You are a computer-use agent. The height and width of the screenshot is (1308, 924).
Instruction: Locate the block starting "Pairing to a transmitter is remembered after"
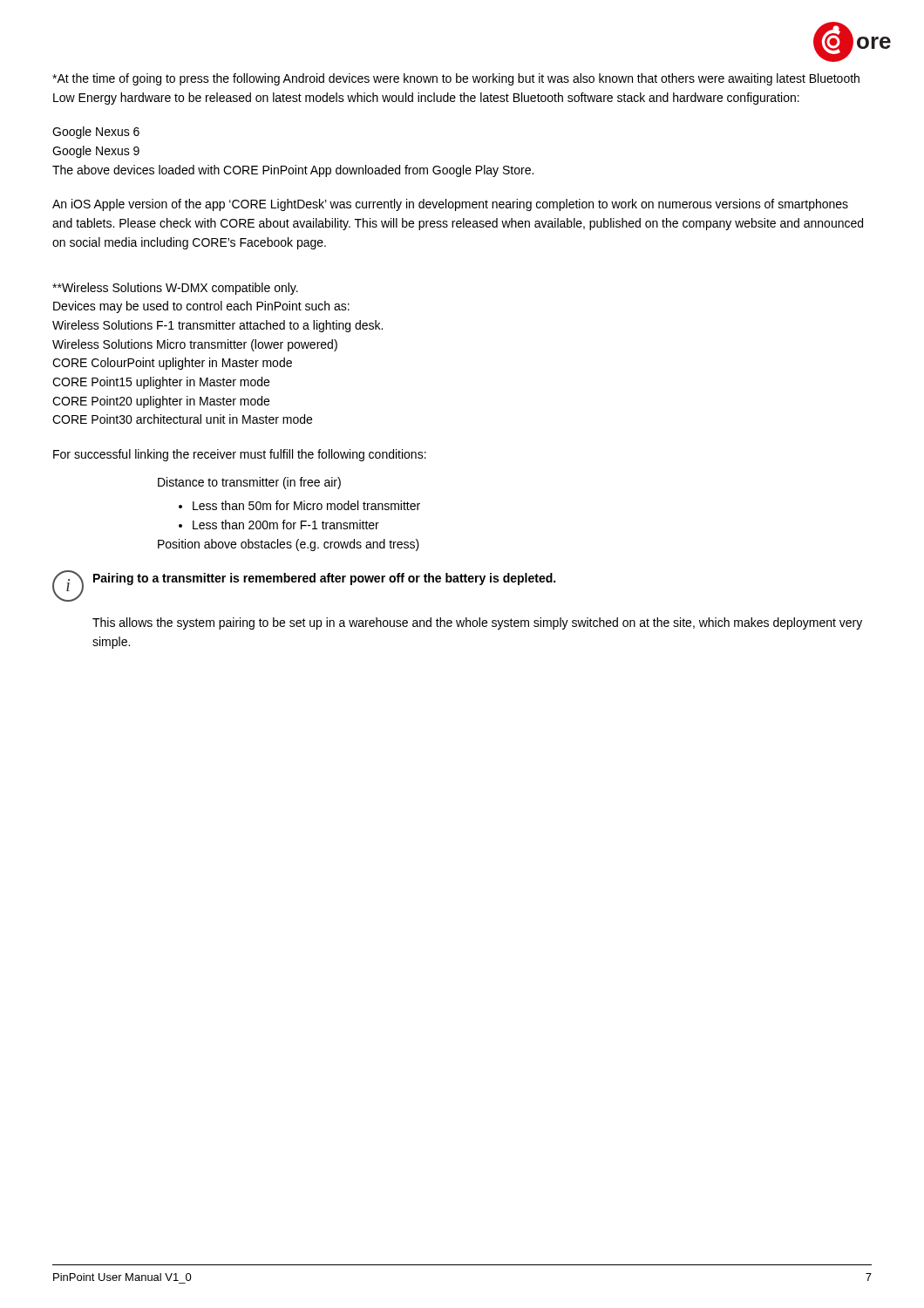[x=324, y=579]
